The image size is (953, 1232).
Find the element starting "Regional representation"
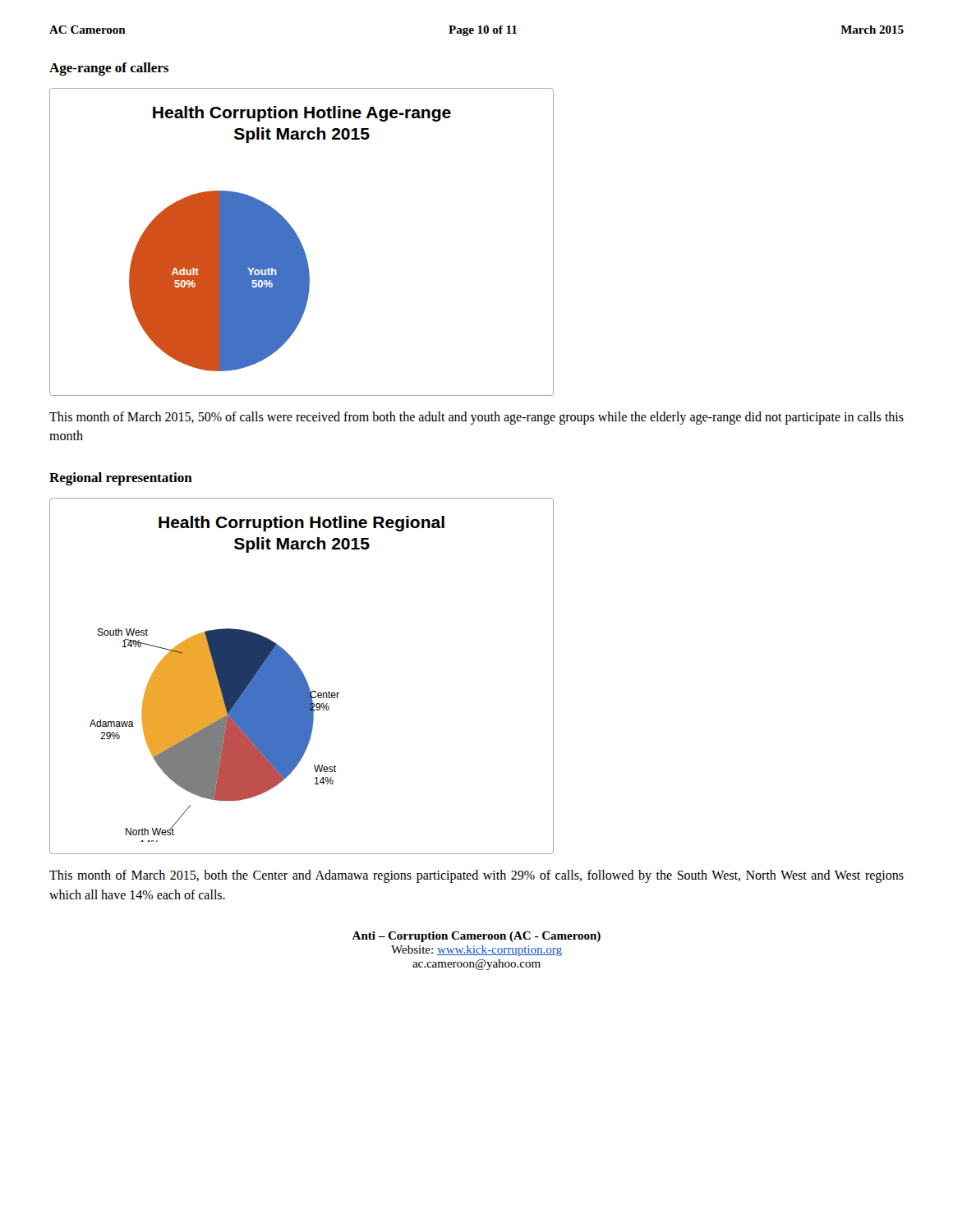pos(121,477)
